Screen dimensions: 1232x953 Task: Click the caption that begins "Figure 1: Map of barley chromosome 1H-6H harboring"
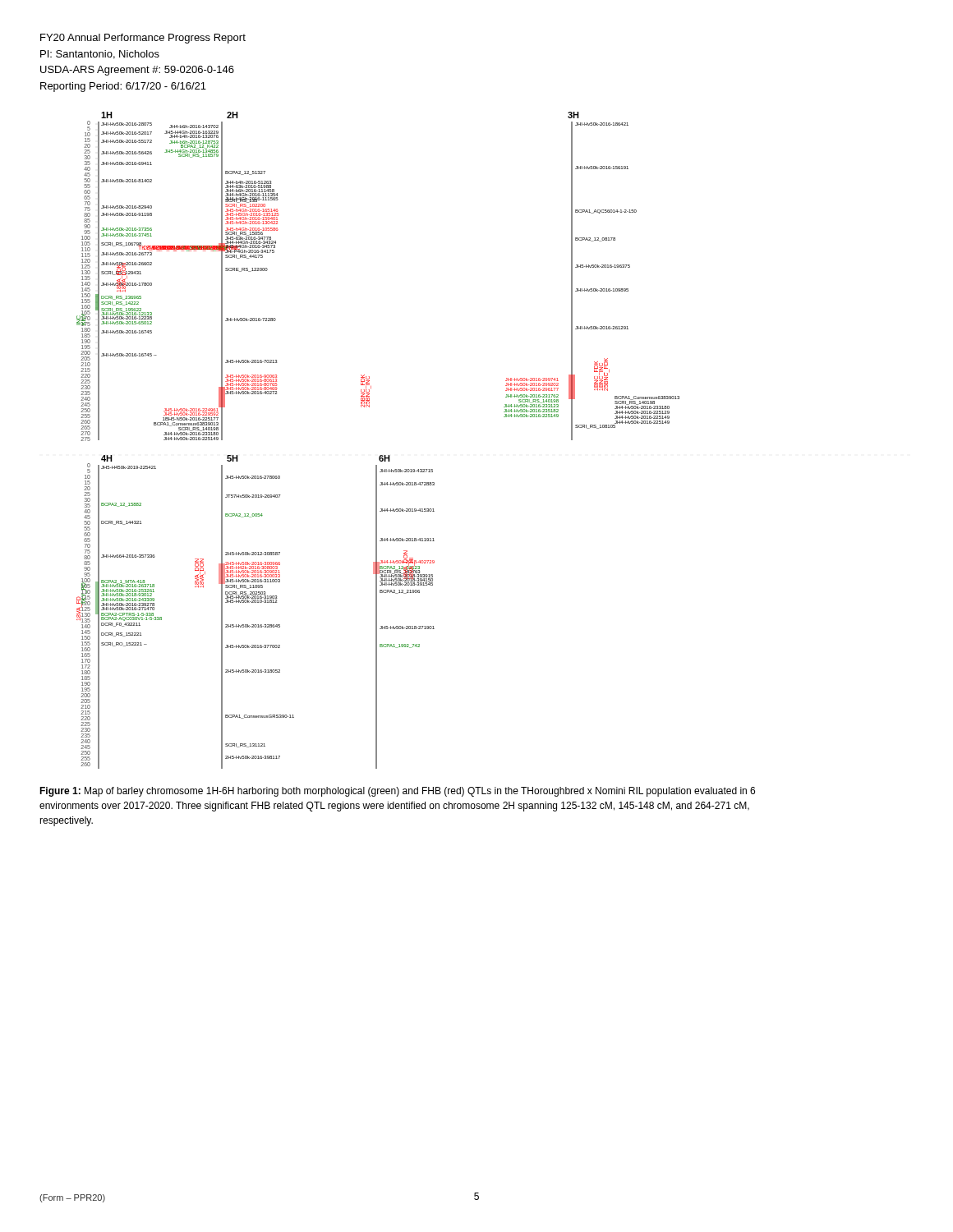pyautogui.click(x=398, y=806)
